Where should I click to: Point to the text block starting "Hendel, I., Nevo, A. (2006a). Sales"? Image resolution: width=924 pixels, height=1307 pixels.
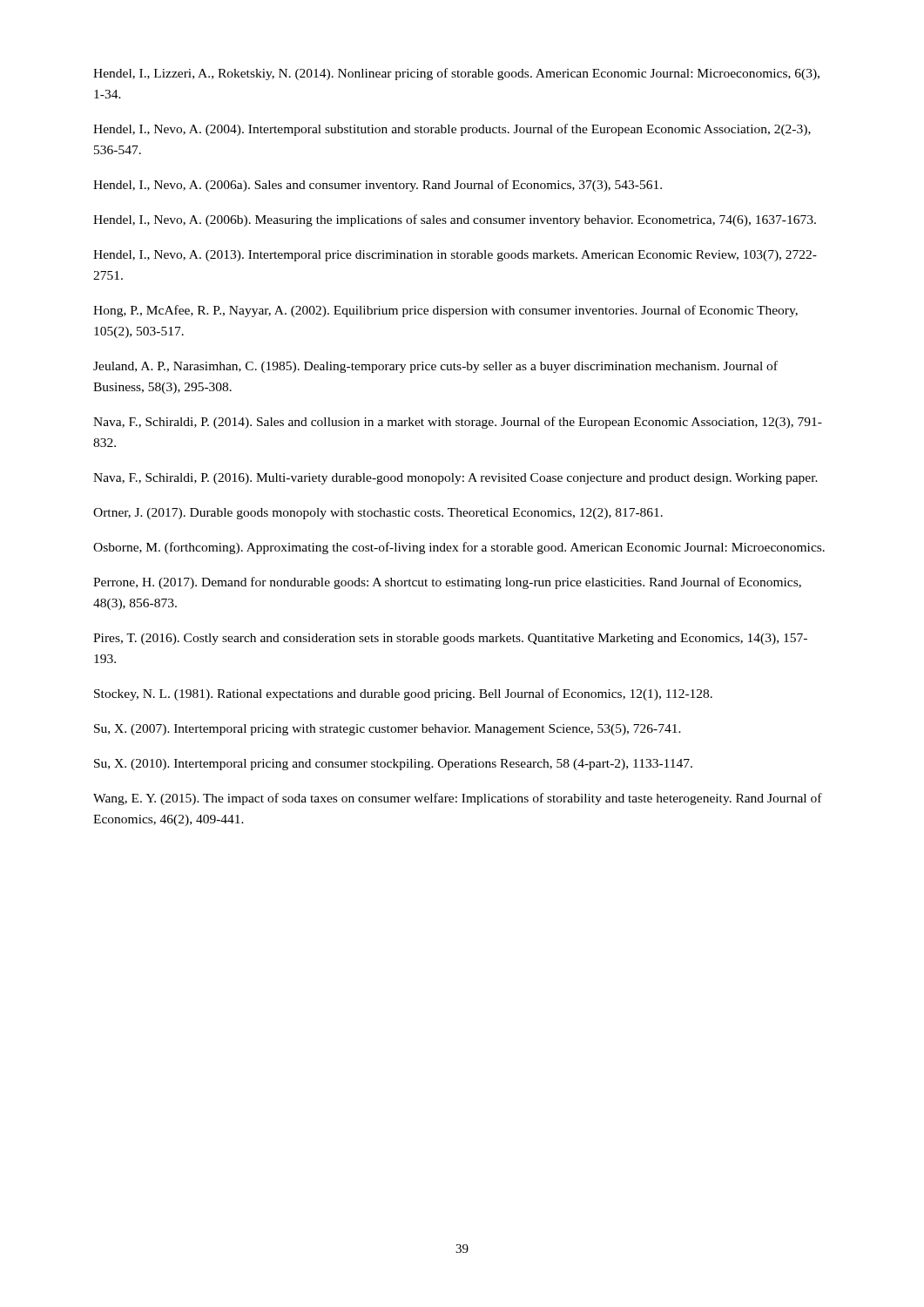click(x=378, y=184)
